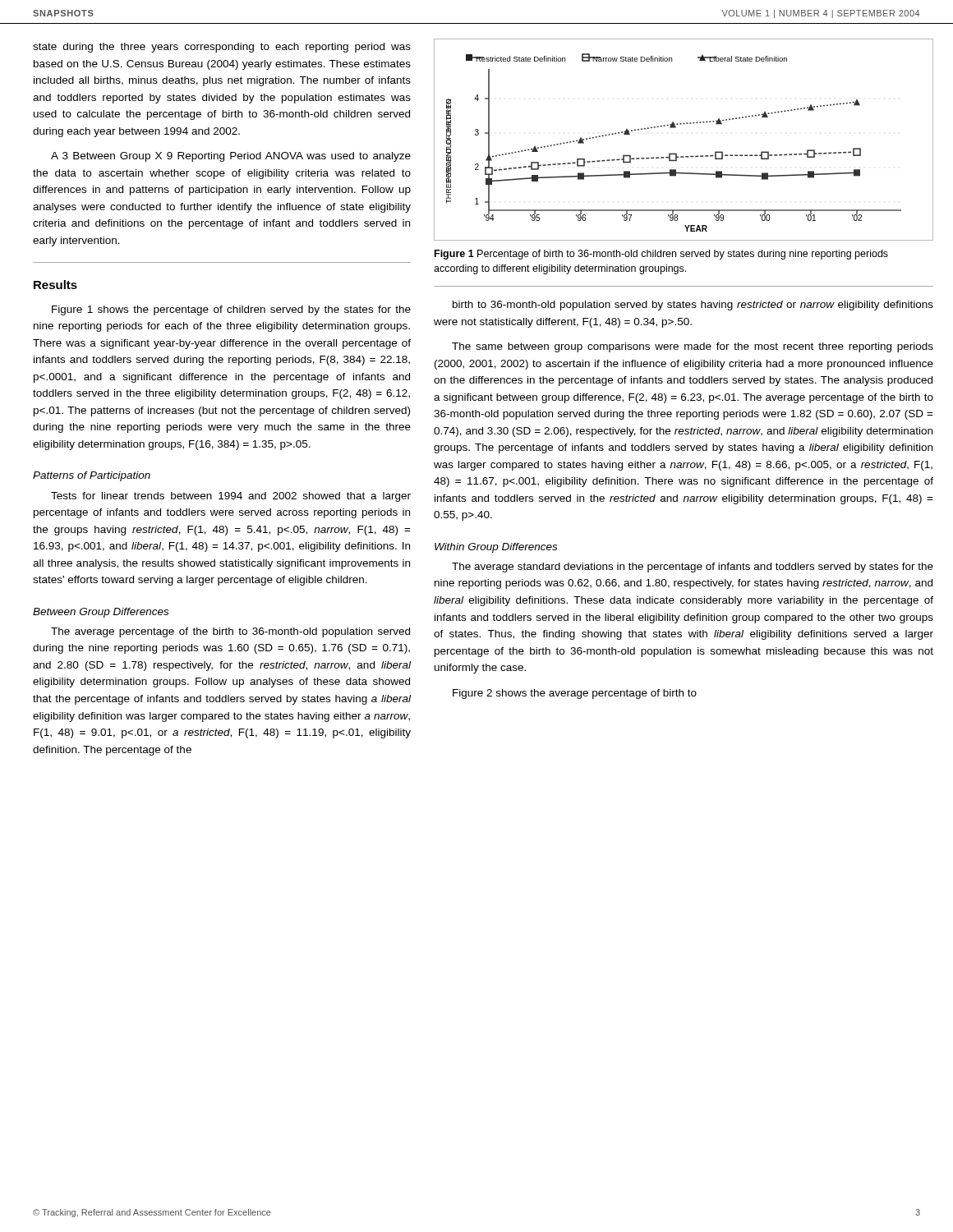Navigate to the region starting "Between Group Differences"
Viewport: 953px width, 1232px height.
(101, 612)
